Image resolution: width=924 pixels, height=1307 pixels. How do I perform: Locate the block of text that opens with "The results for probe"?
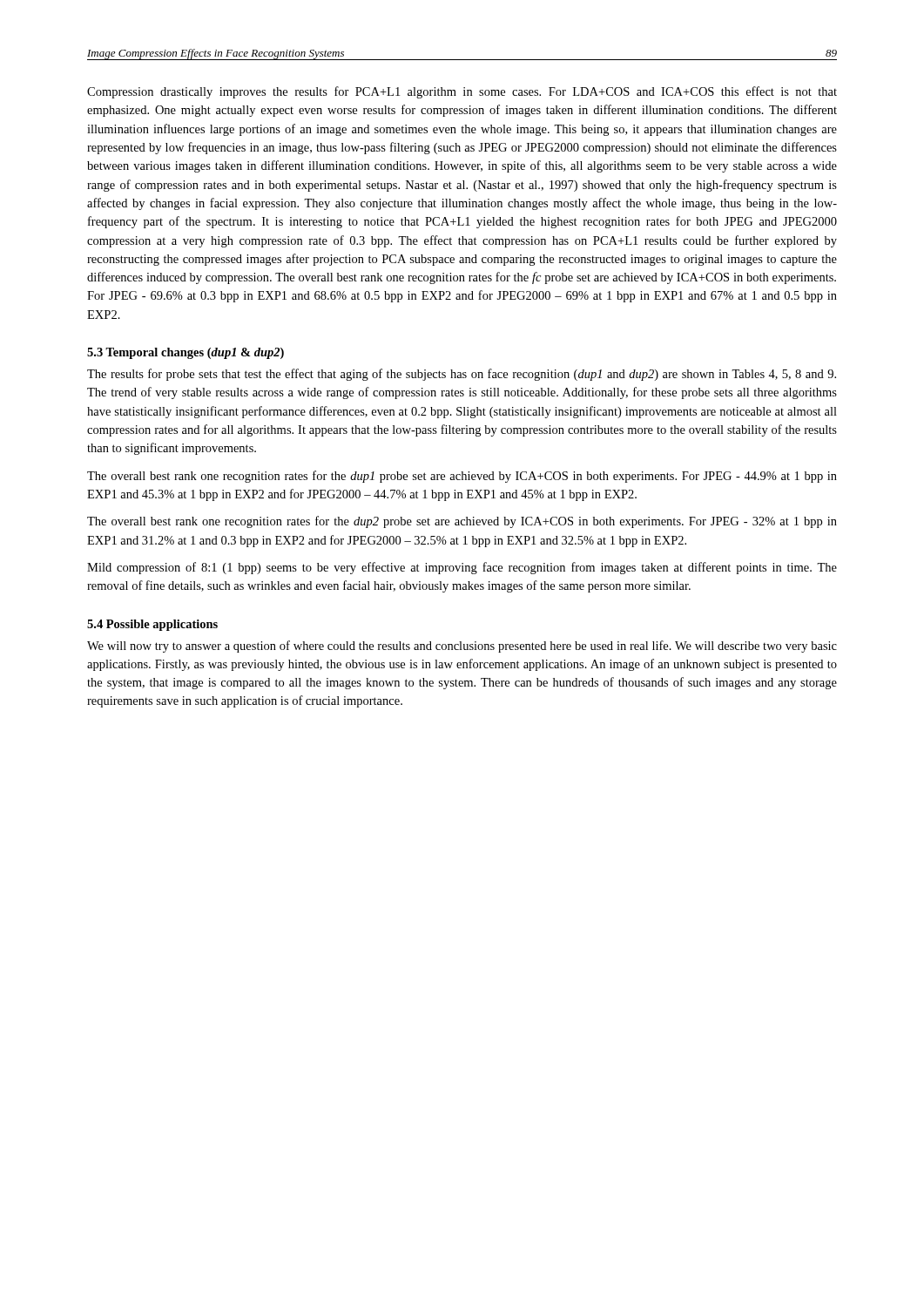[x=462, y=411]
